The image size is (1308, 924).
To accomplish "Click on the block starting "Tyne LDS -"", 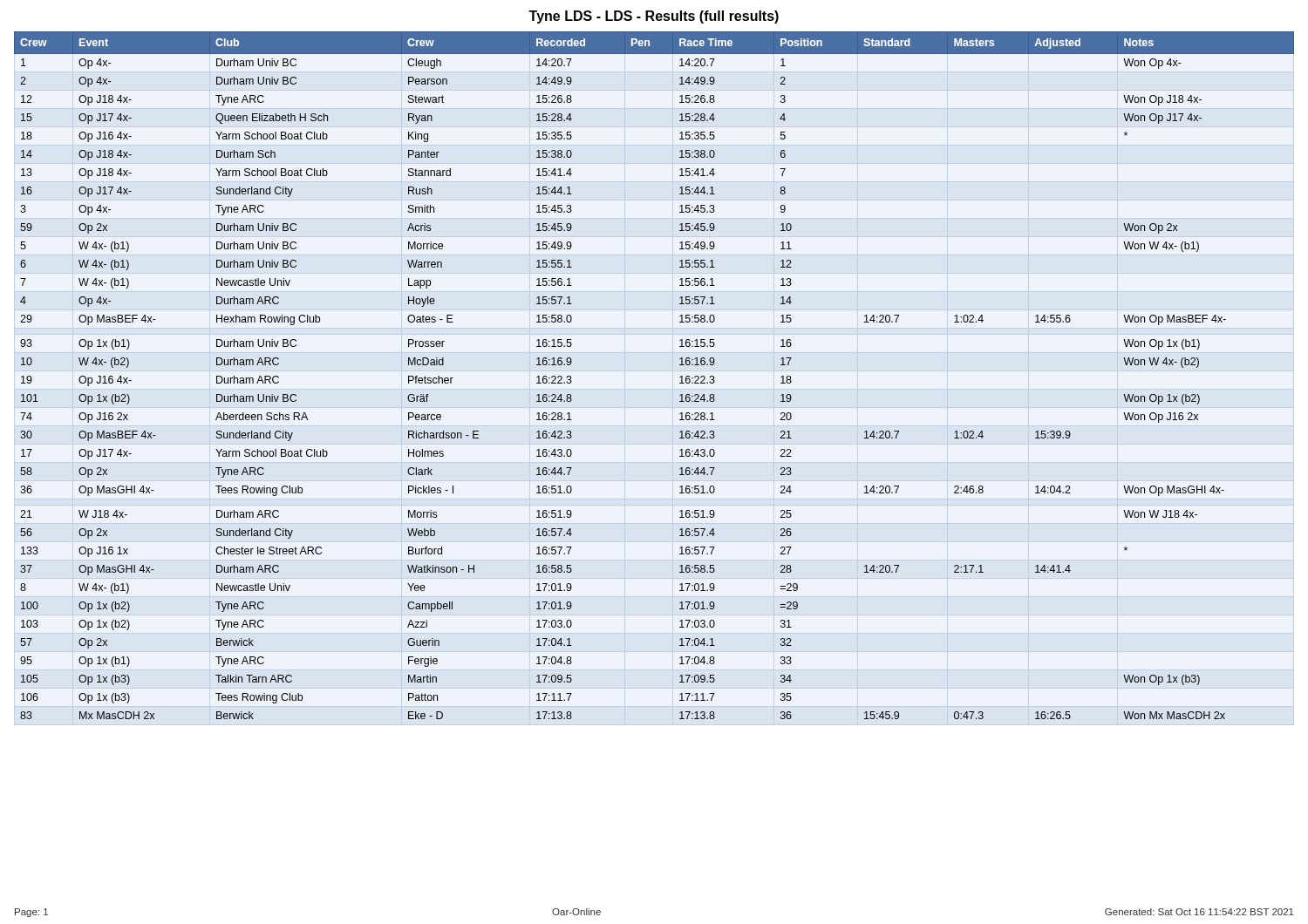I will point(654,16).
